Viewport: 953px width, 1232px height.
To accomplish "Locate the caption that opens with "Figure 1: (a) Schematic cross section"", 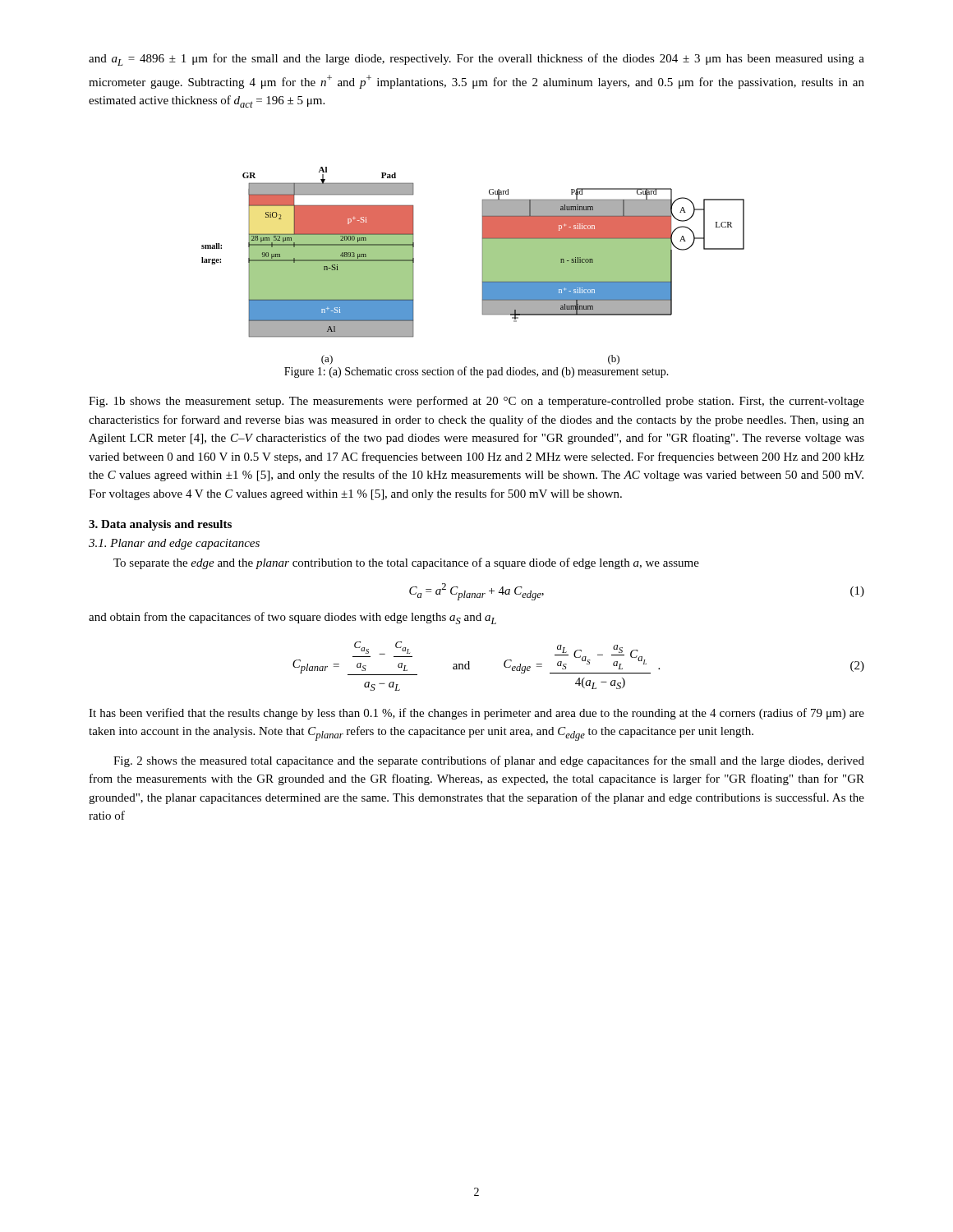I will (476, 372).
